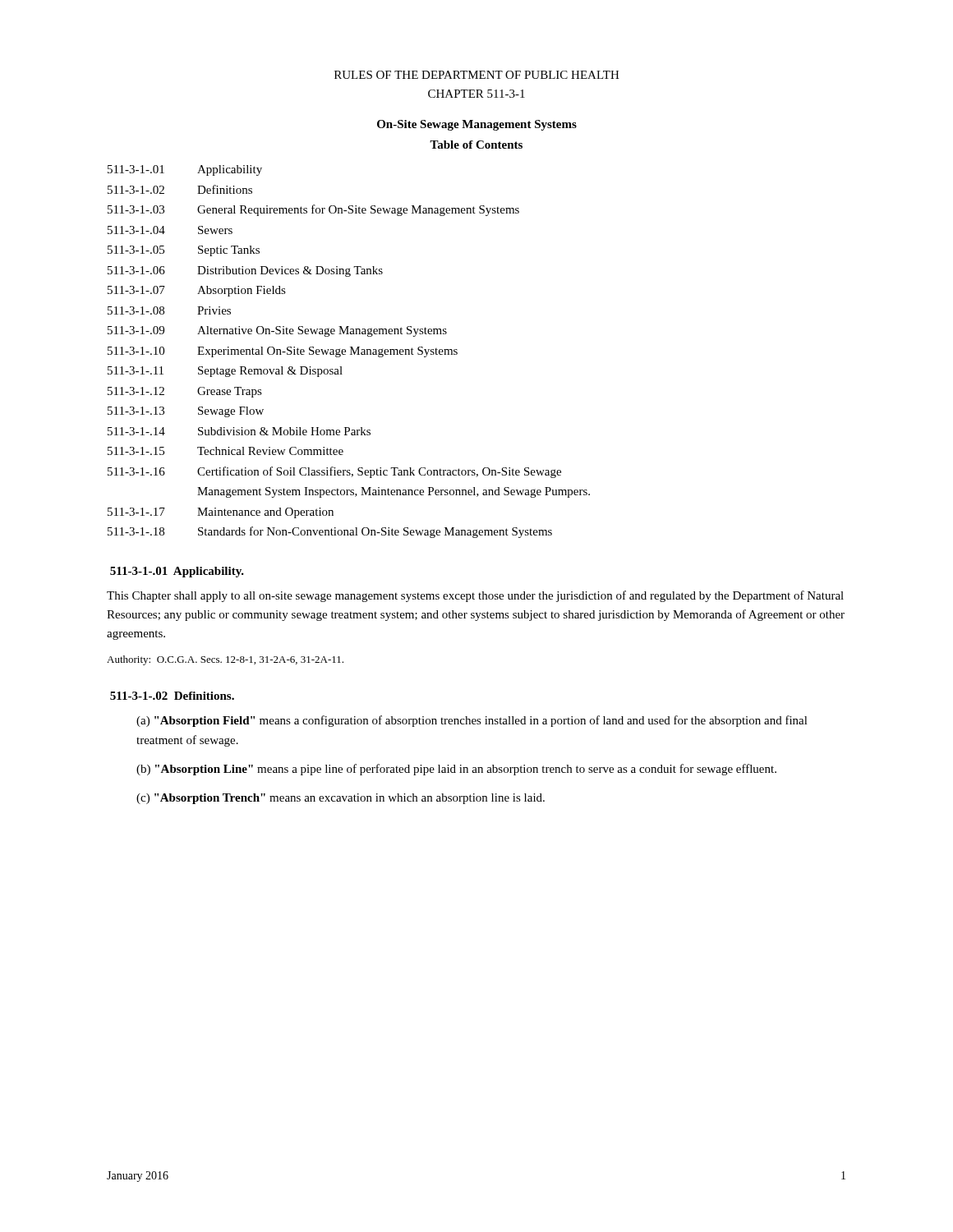Select the text block with the text "This Chapter shall apply to all"
Image resolution: width=953 pixels, height=1232 pixels.
pyautogui.click(x=476, y=614)
